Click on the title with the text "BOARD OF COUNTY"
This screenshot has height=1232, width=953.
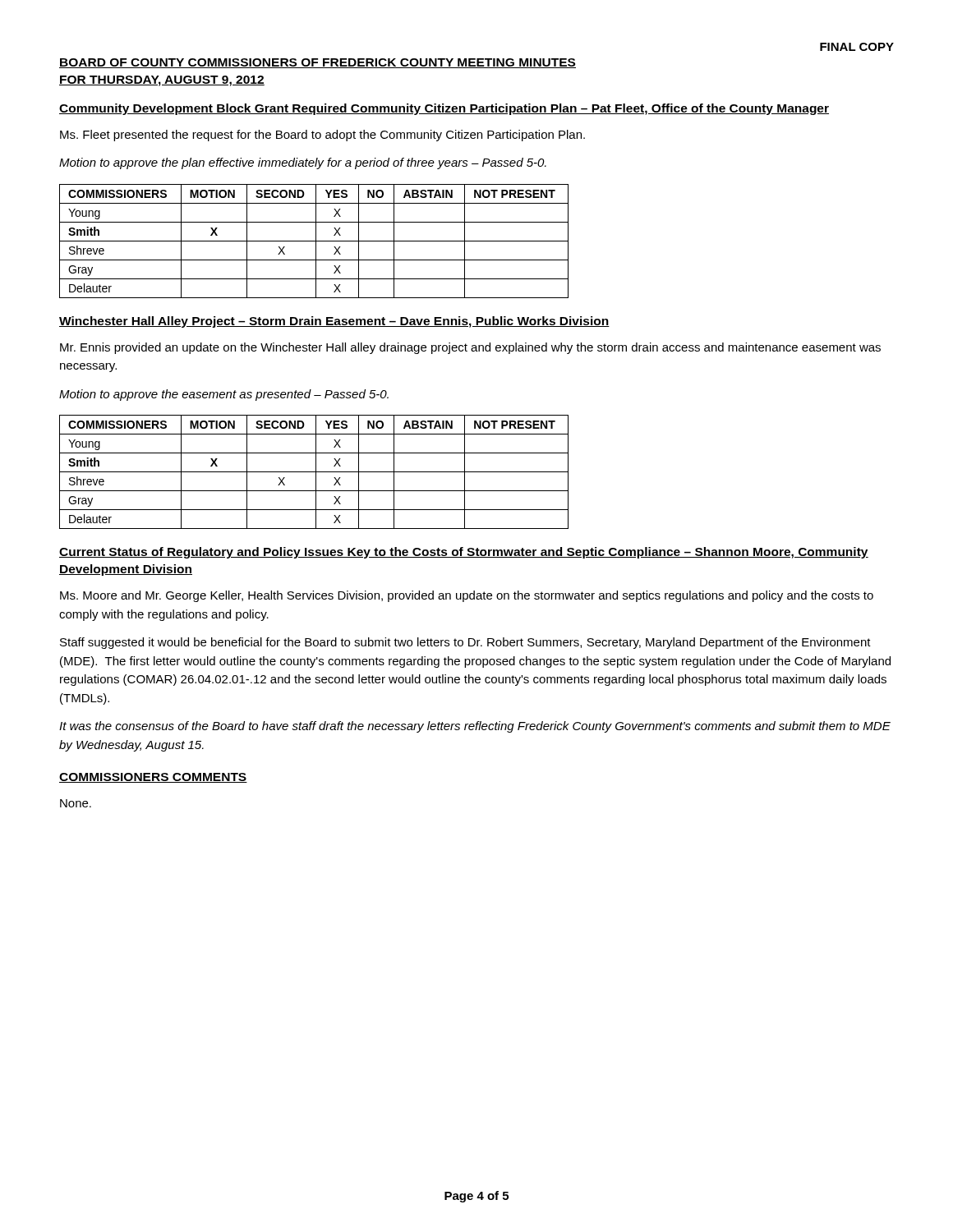click(318, 71)
